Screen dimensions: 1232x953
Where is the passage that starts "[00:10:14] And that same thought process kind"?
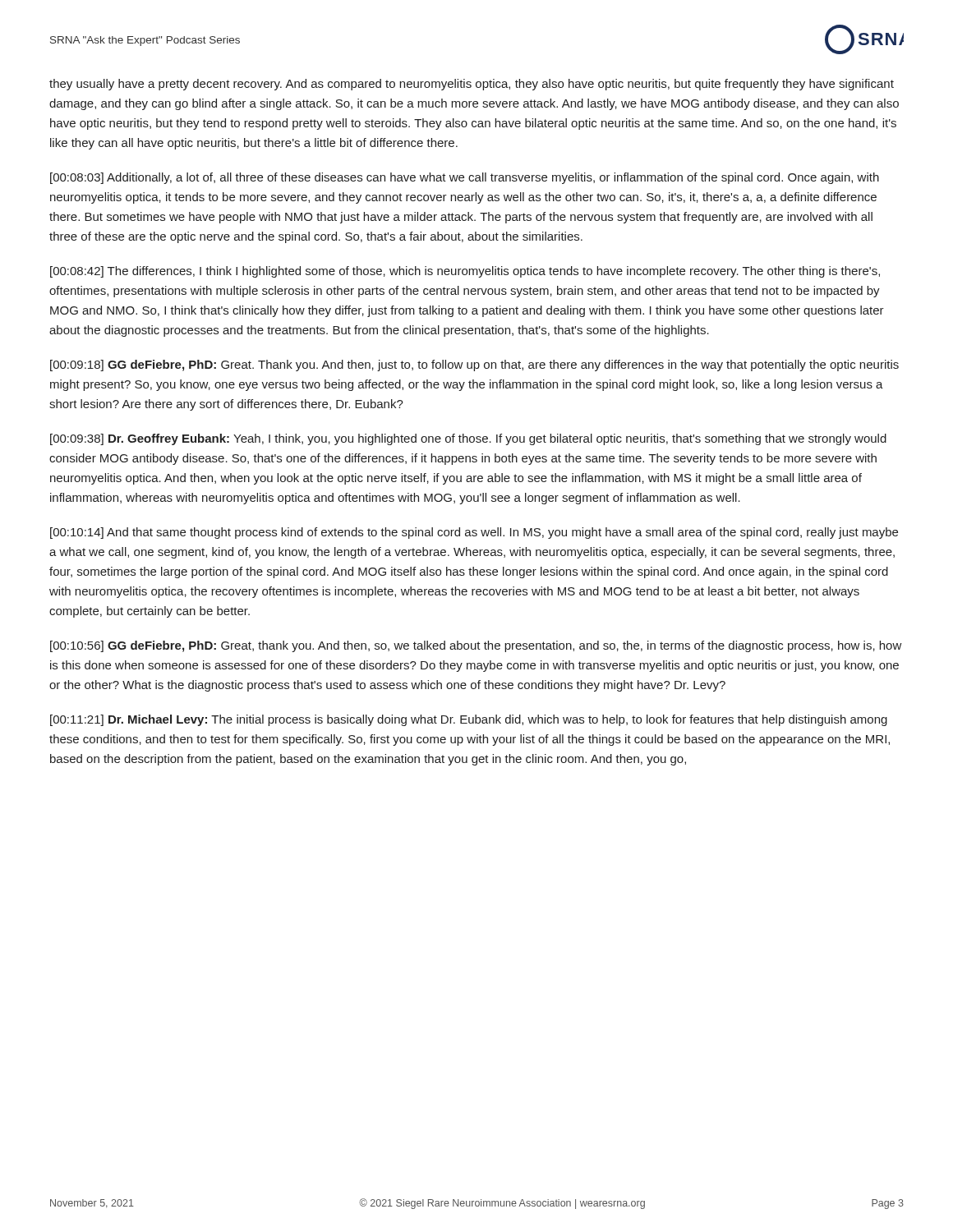(474, 571)
